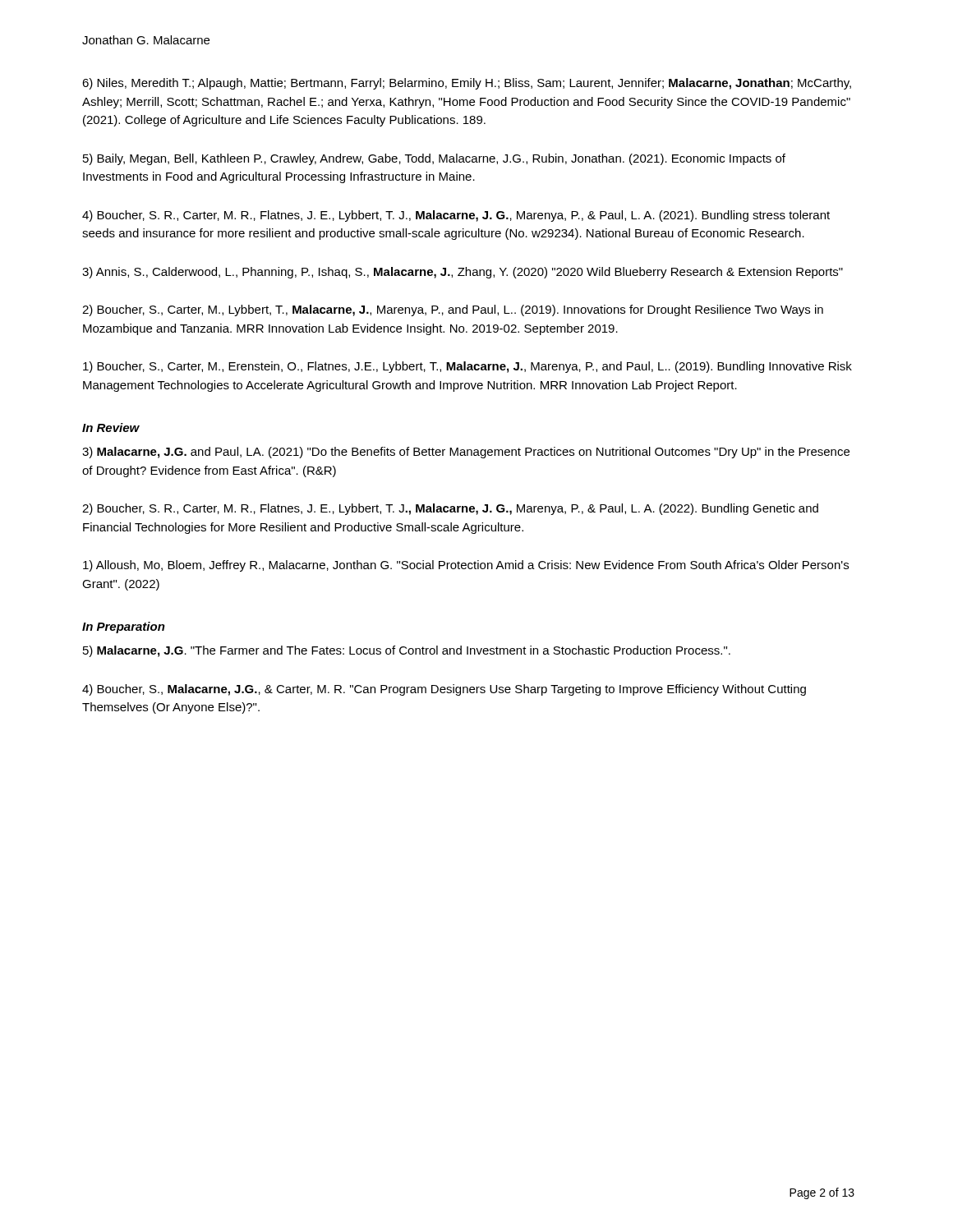Click on the list item containing "1) Alloush, Mo, Bloem, Jeffrey R.,"
Viewport: 953px width, 1232px height.
pyautogui.click(x=466, y=574)
